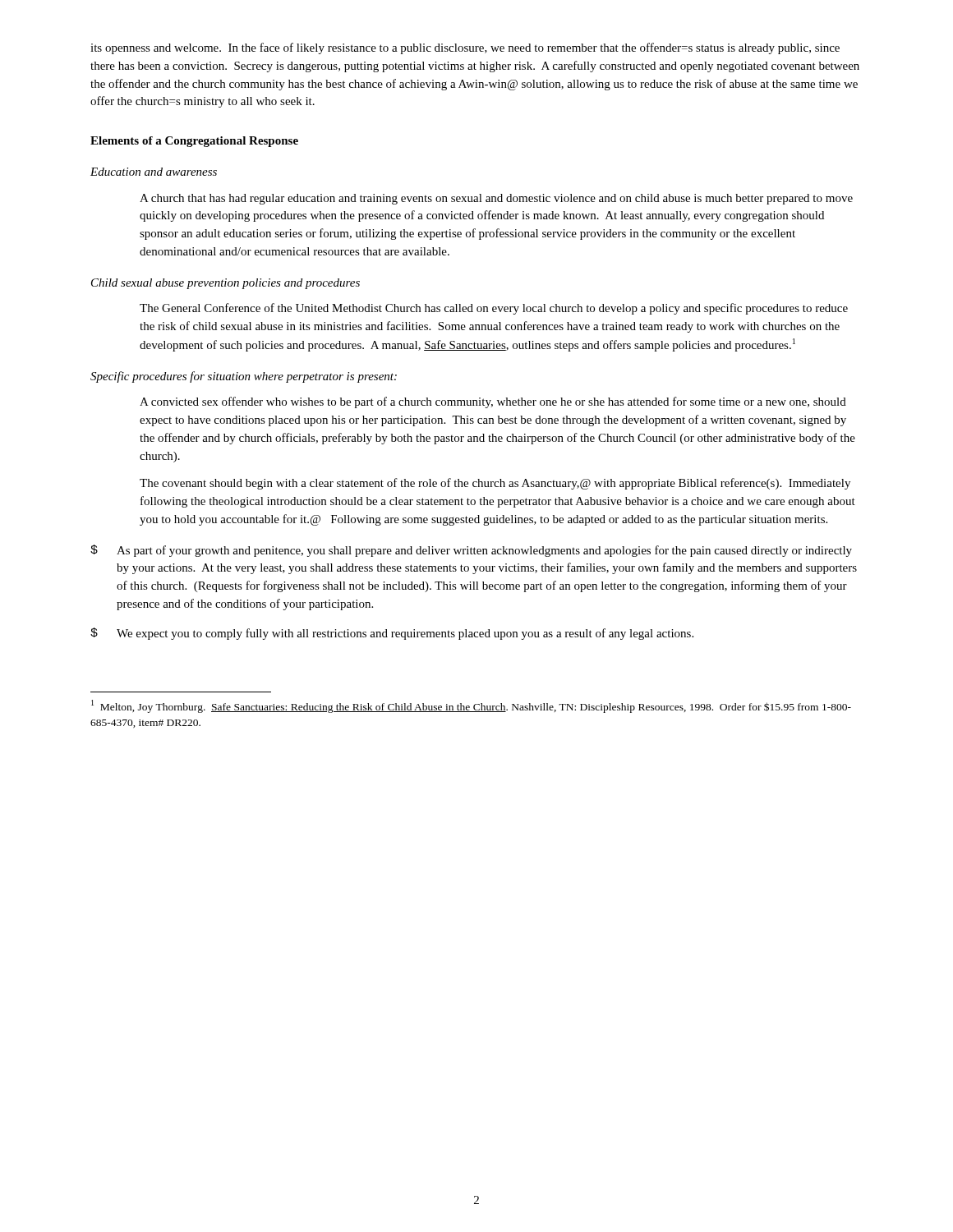This screenshot has width=953, height=1232.
Task: Find the block on this page that starts "A church that has had regular education"
Action: [x=496, y=224]
